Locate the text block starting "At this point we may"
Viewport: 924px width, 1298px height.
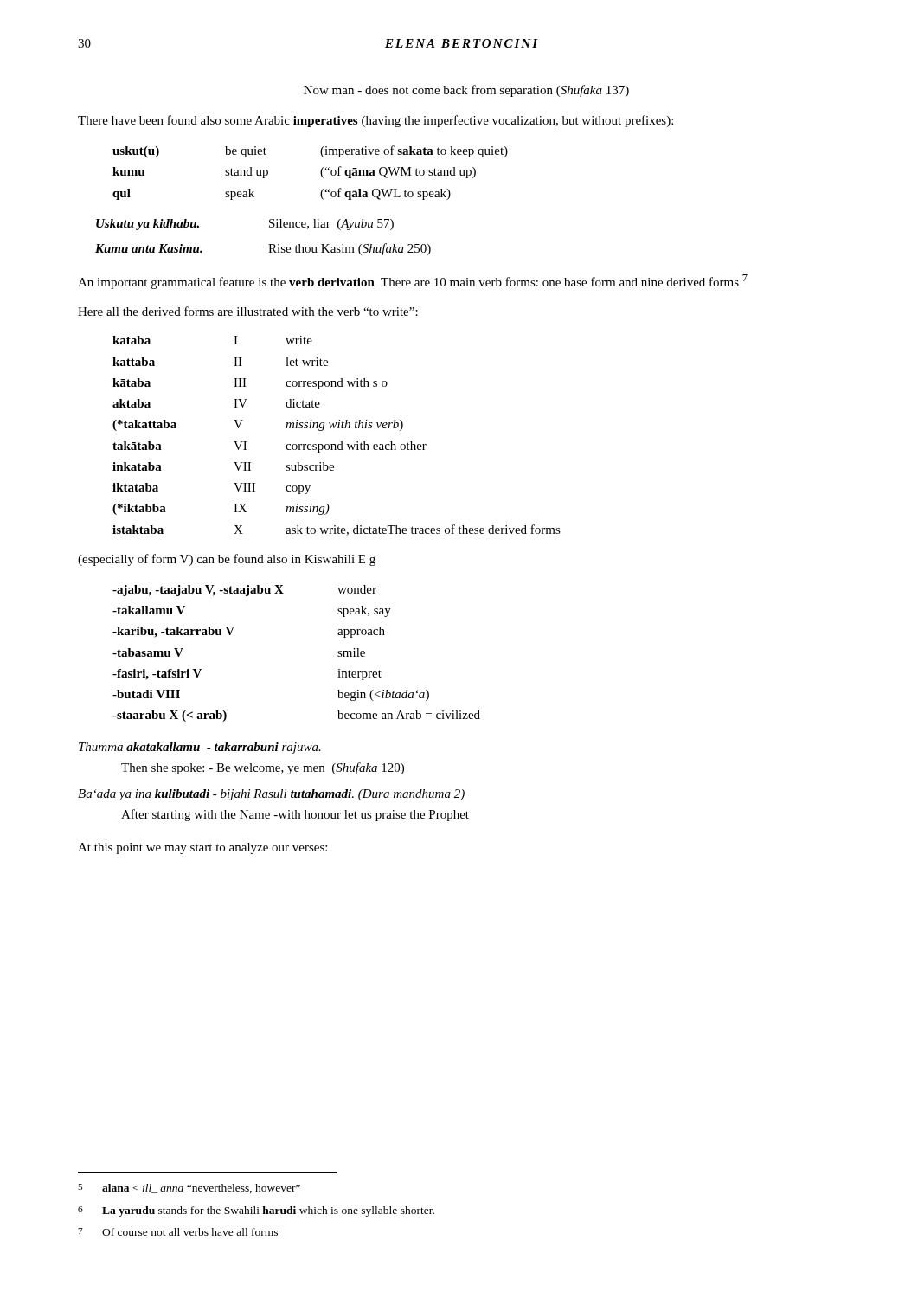(x=203, y=847)
